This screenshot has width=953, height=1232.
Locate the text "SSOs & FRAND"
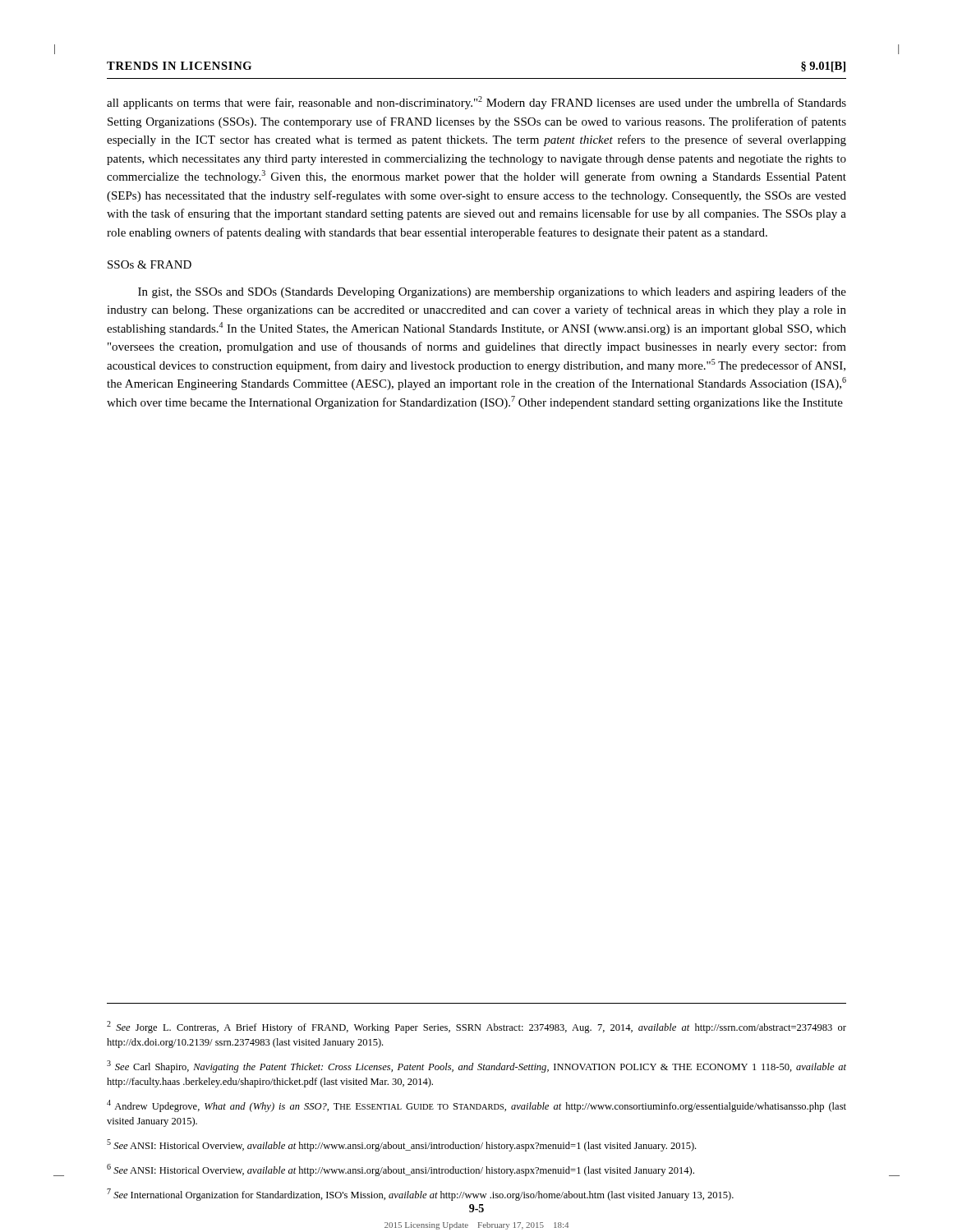point(150,264)
